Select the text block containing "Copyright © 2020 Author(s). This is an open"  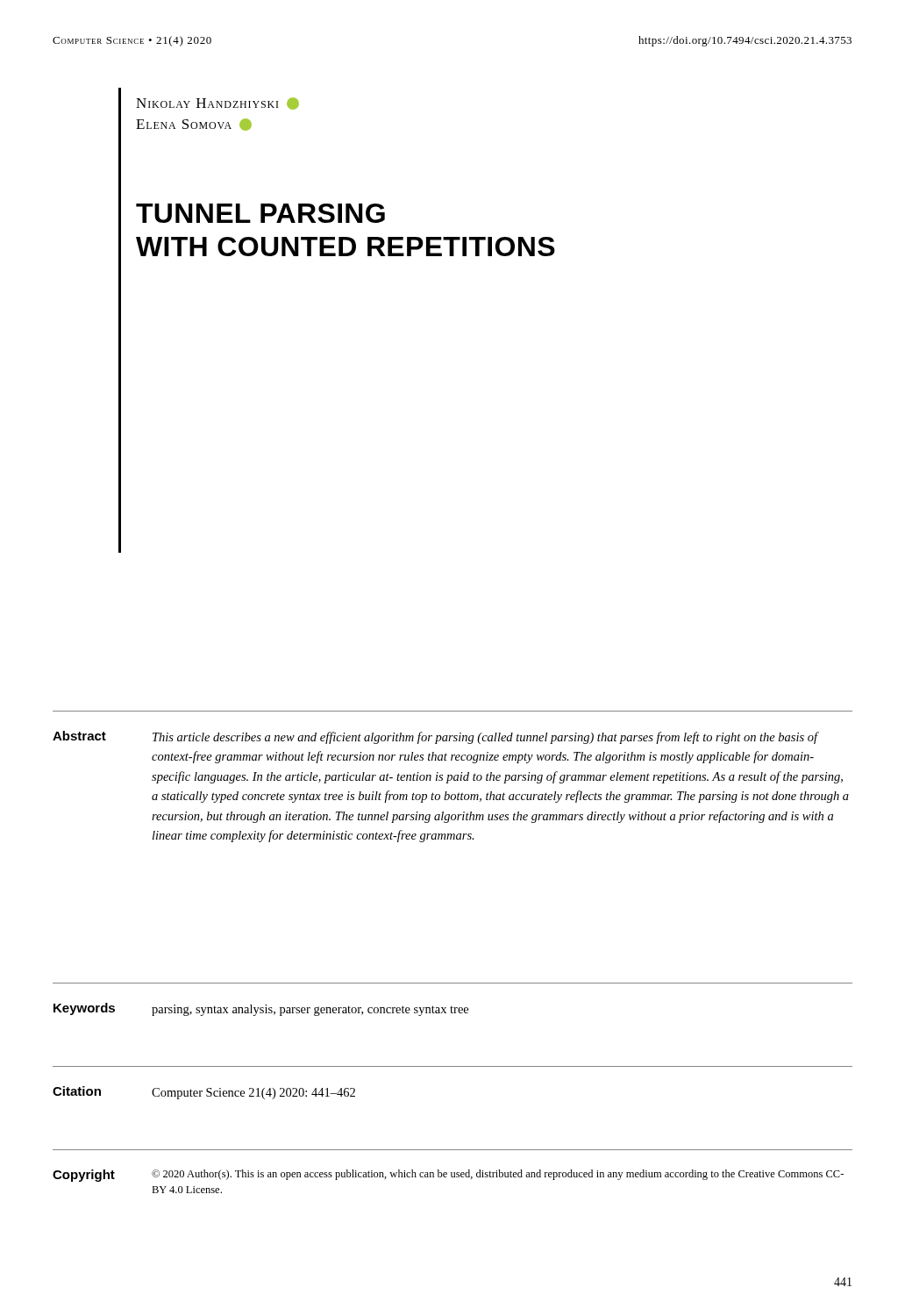point(452,1182)
